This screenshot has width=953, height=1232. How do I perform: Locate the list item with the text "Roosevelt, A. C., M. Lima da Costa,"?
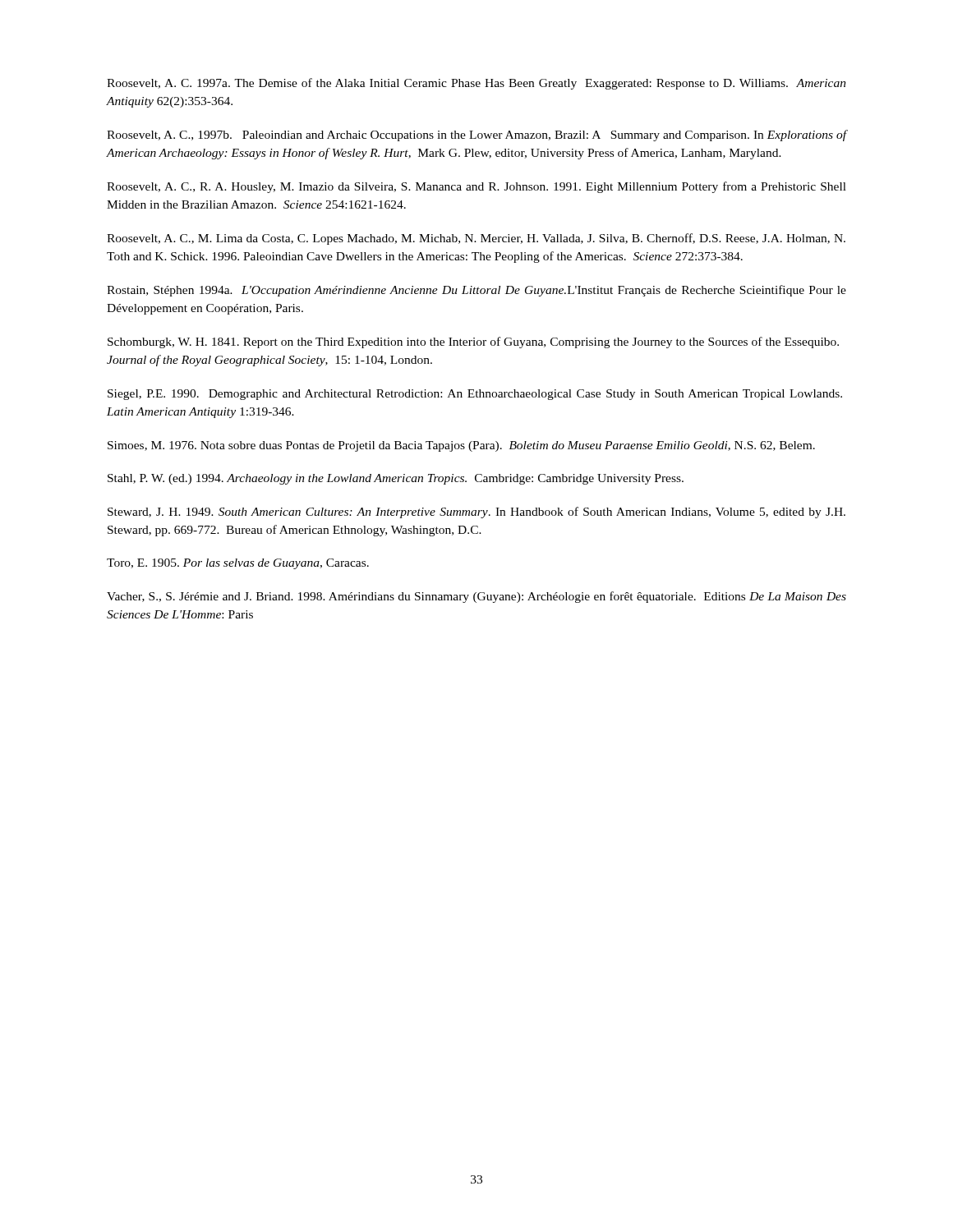[476, 247]
